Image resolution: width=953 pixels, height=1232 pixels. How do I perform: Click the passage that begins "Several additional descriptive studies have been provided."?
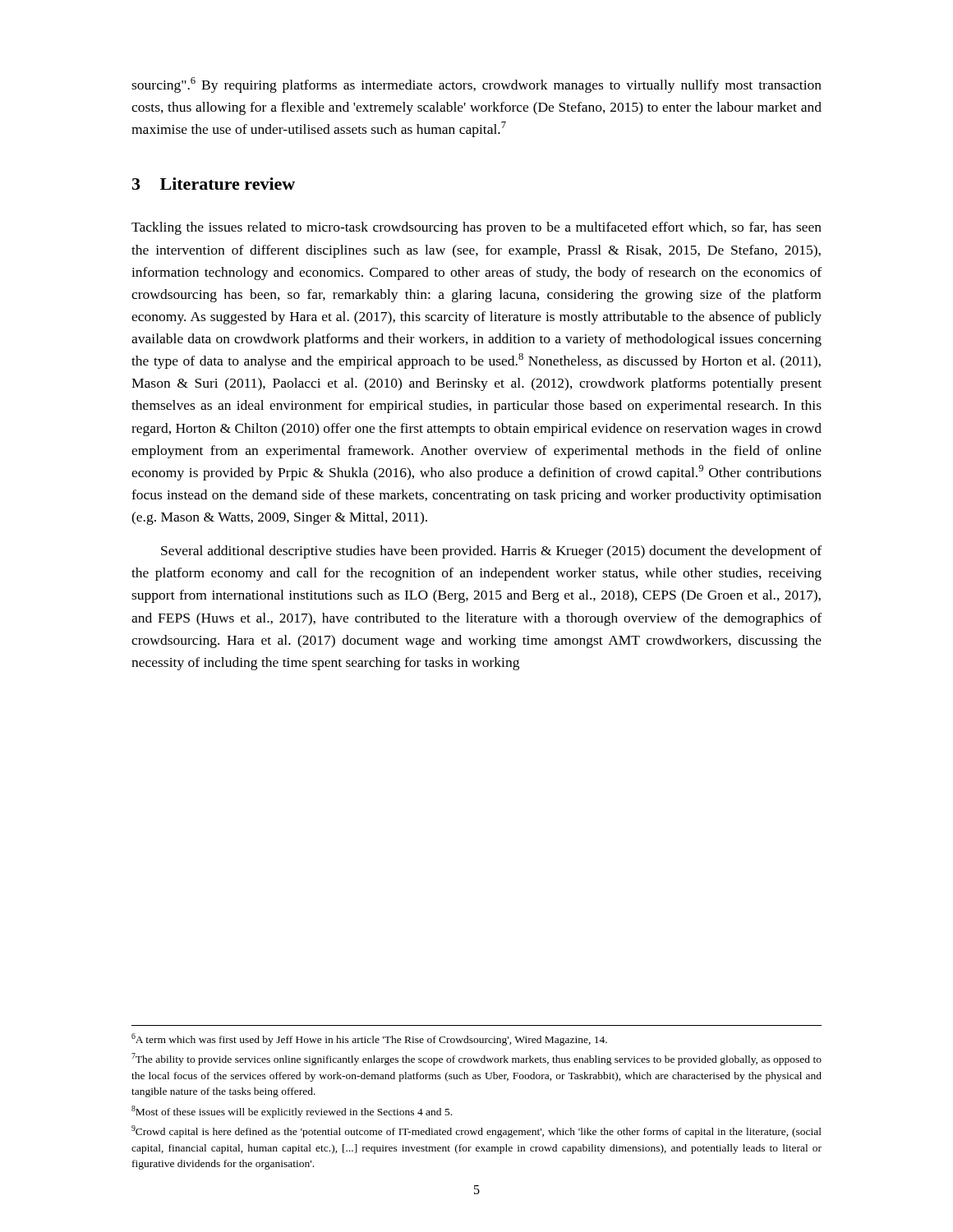tap(476, 607)
